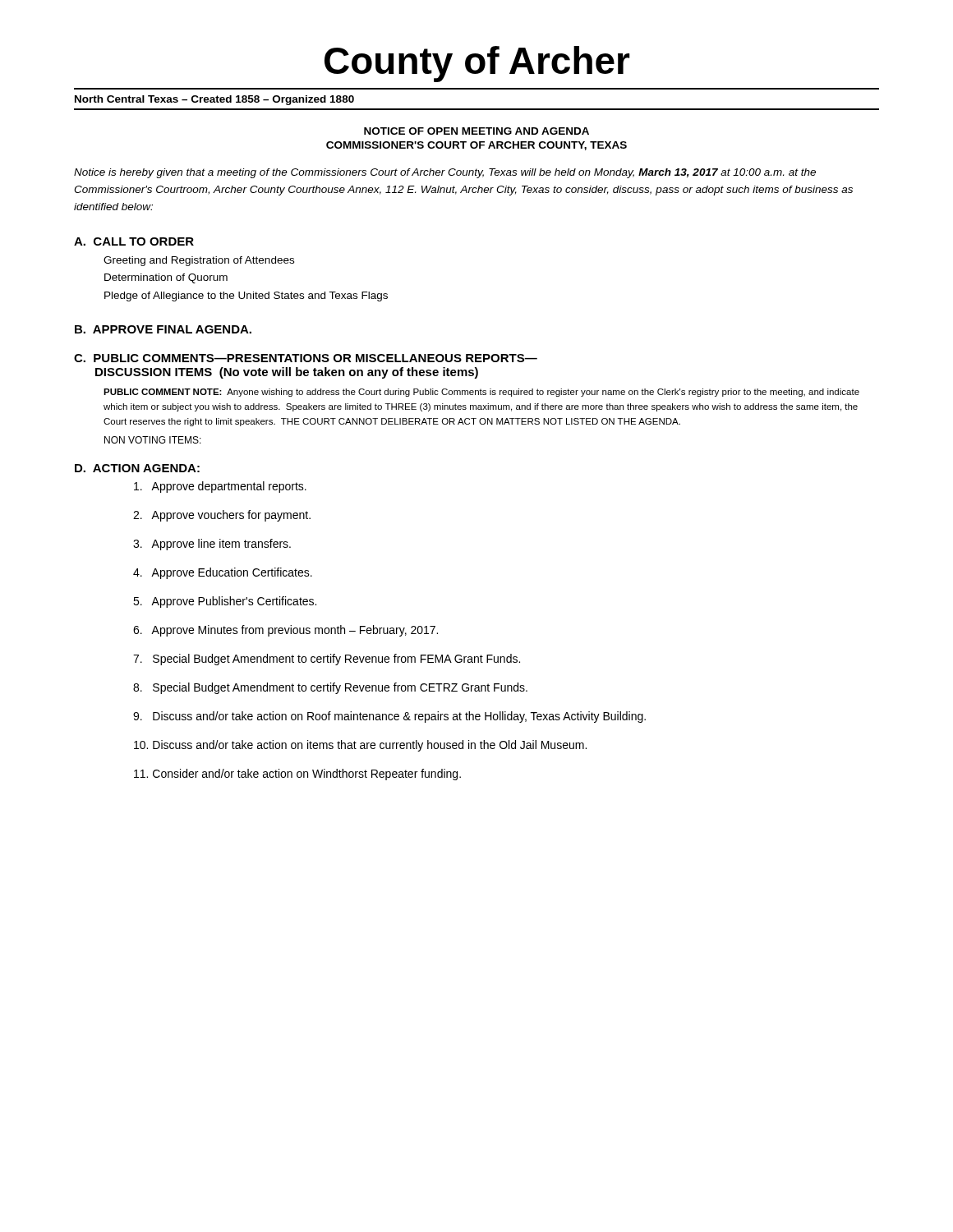Click on the list item containing "Determination of Quorum"
The height and width of the screenshot is (1232, 953).
click(166, 277)
